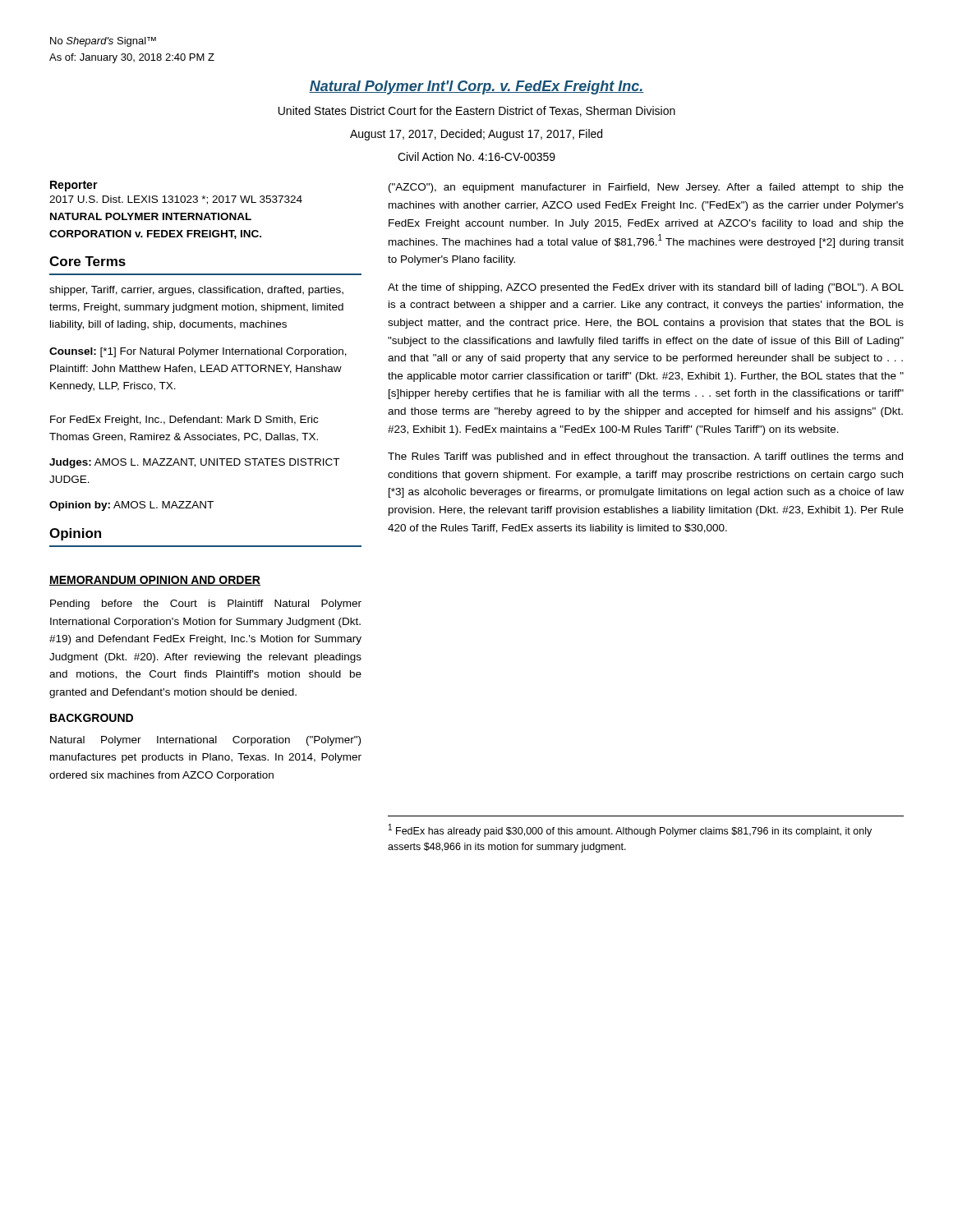Viewport: 953px width, 1232px height.
Task: Point to the block starting "United States District Court for the Eastern District"
Action: point(476,111)
